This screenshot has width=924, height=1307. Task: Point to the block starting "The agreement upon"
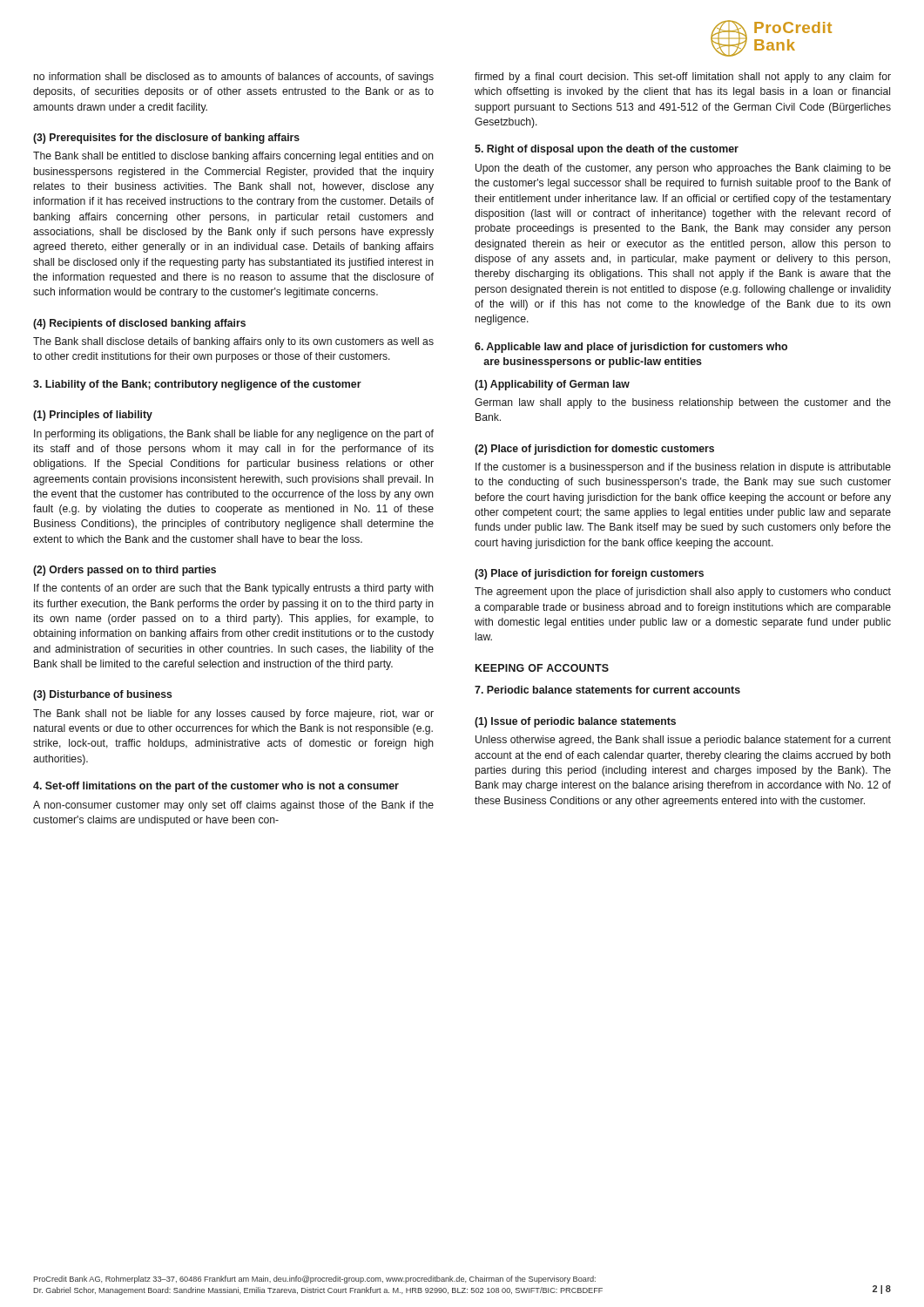point(683,615)
